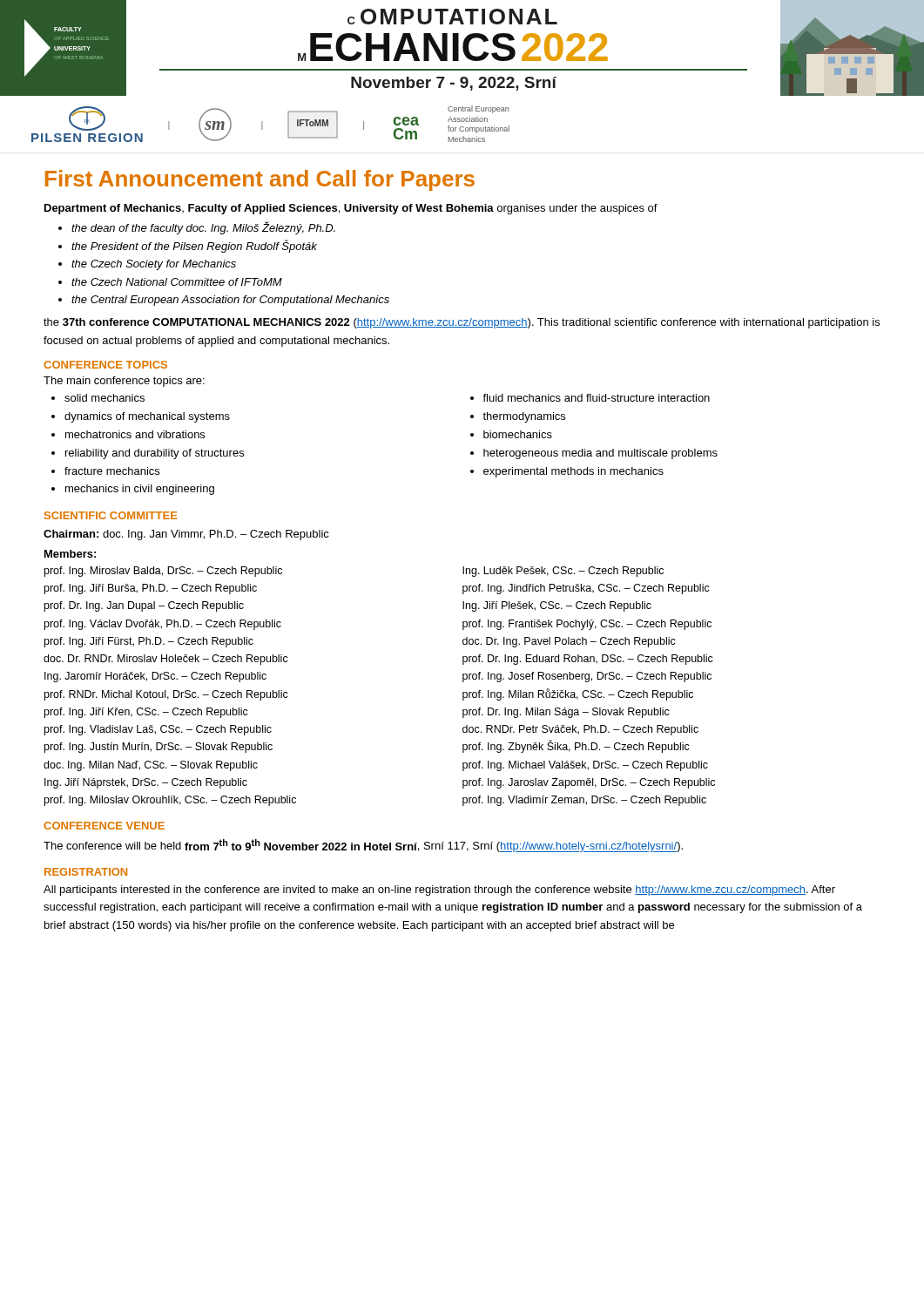Click on the list item containing "dynamics of mechanical systems"
The height and width of the screenshot is (1307, 924).
[147, 416]
